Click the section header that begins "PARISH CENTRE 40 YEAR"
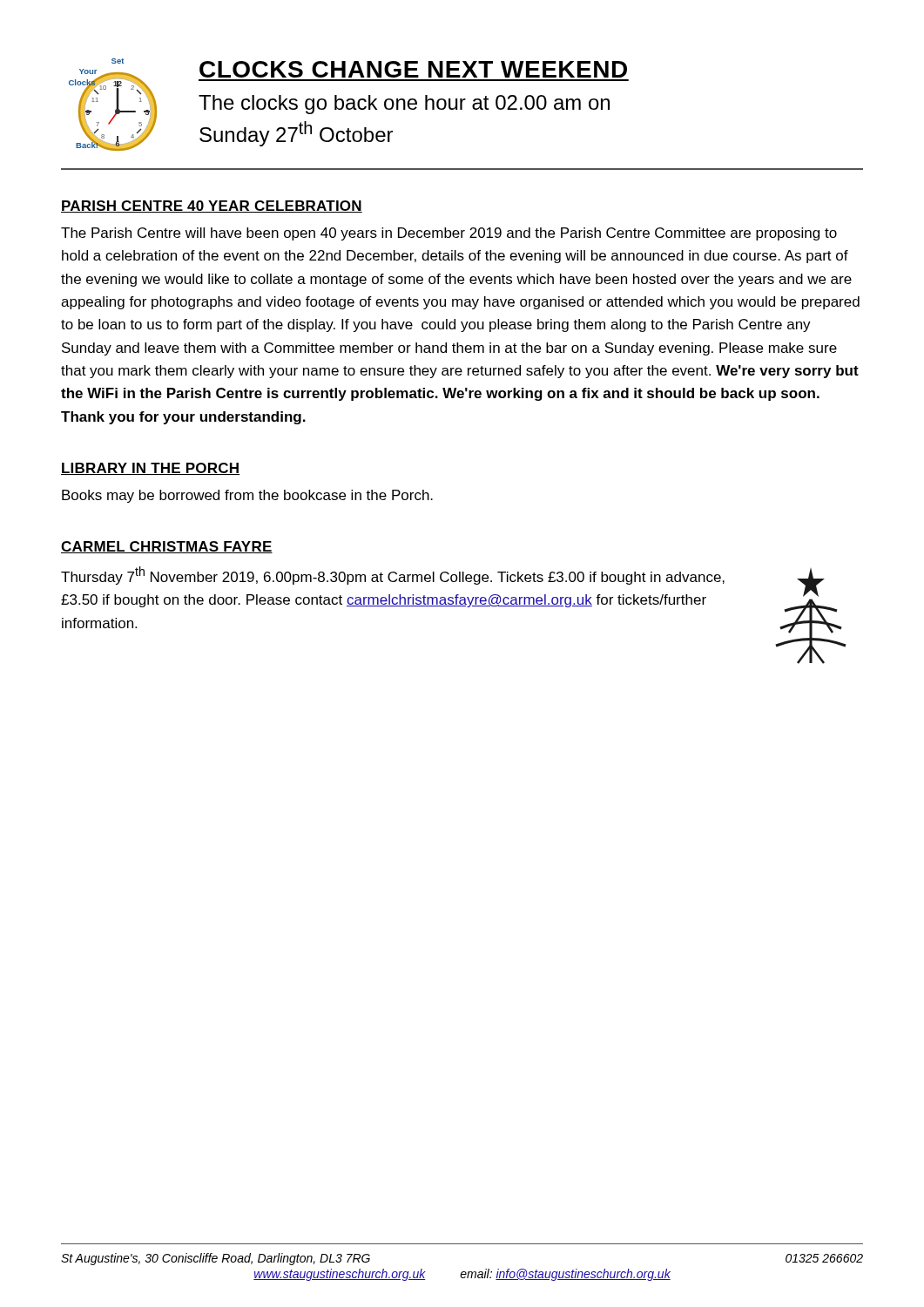Image resolution: width=924 pixels, height=1307 pixels. 212,206
